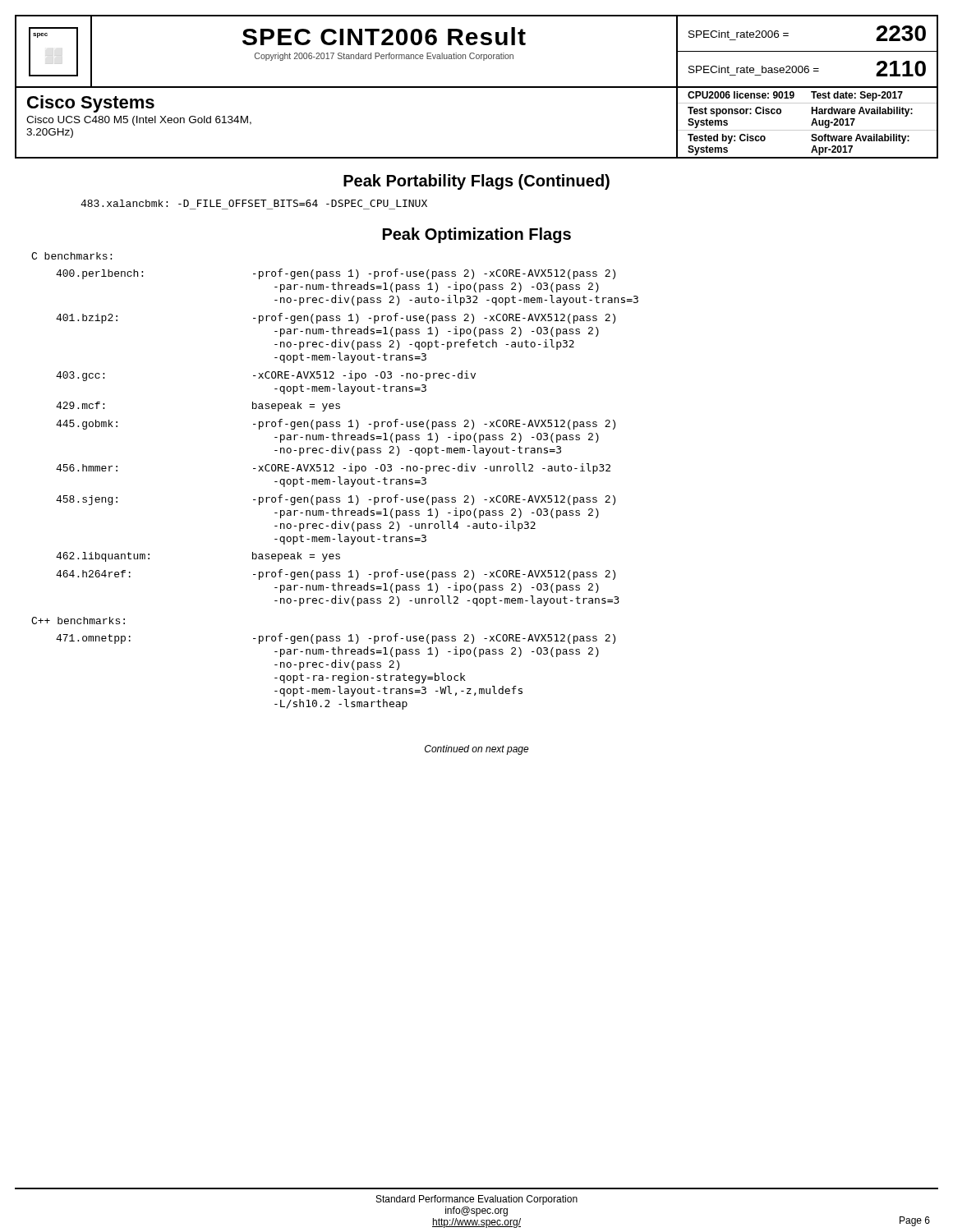Click on the list item containing "400.perlbench: -prof-gen(pass 1) -prof-use(pass 2) -xCORE-AVX512(pass"
The height and width of the screenshot is (1232, 953).
pos(489,287)
